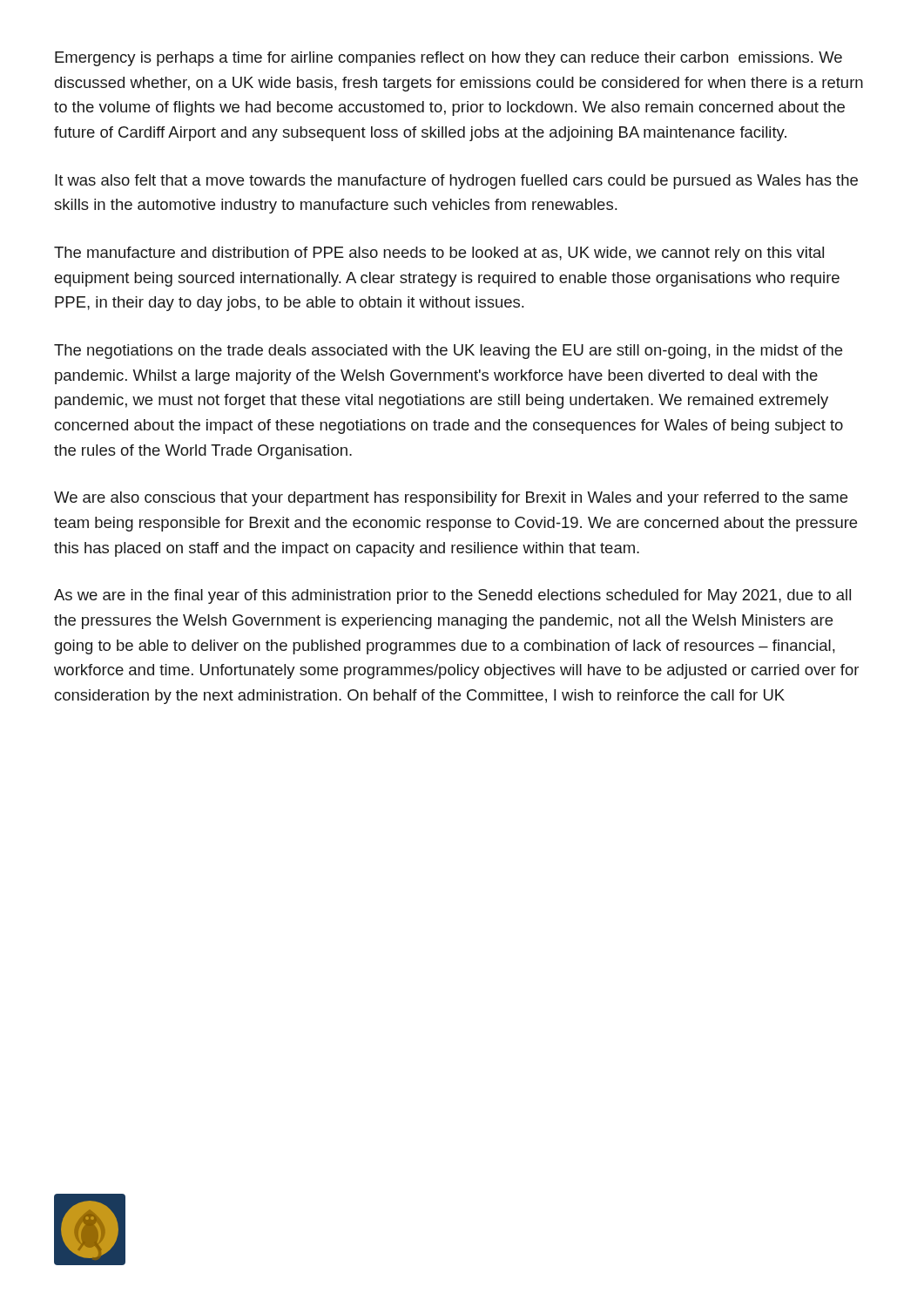Navigate to the text starting "As we are in the final year"
This screenshot has height=1307, width=924.
(457, 645)
